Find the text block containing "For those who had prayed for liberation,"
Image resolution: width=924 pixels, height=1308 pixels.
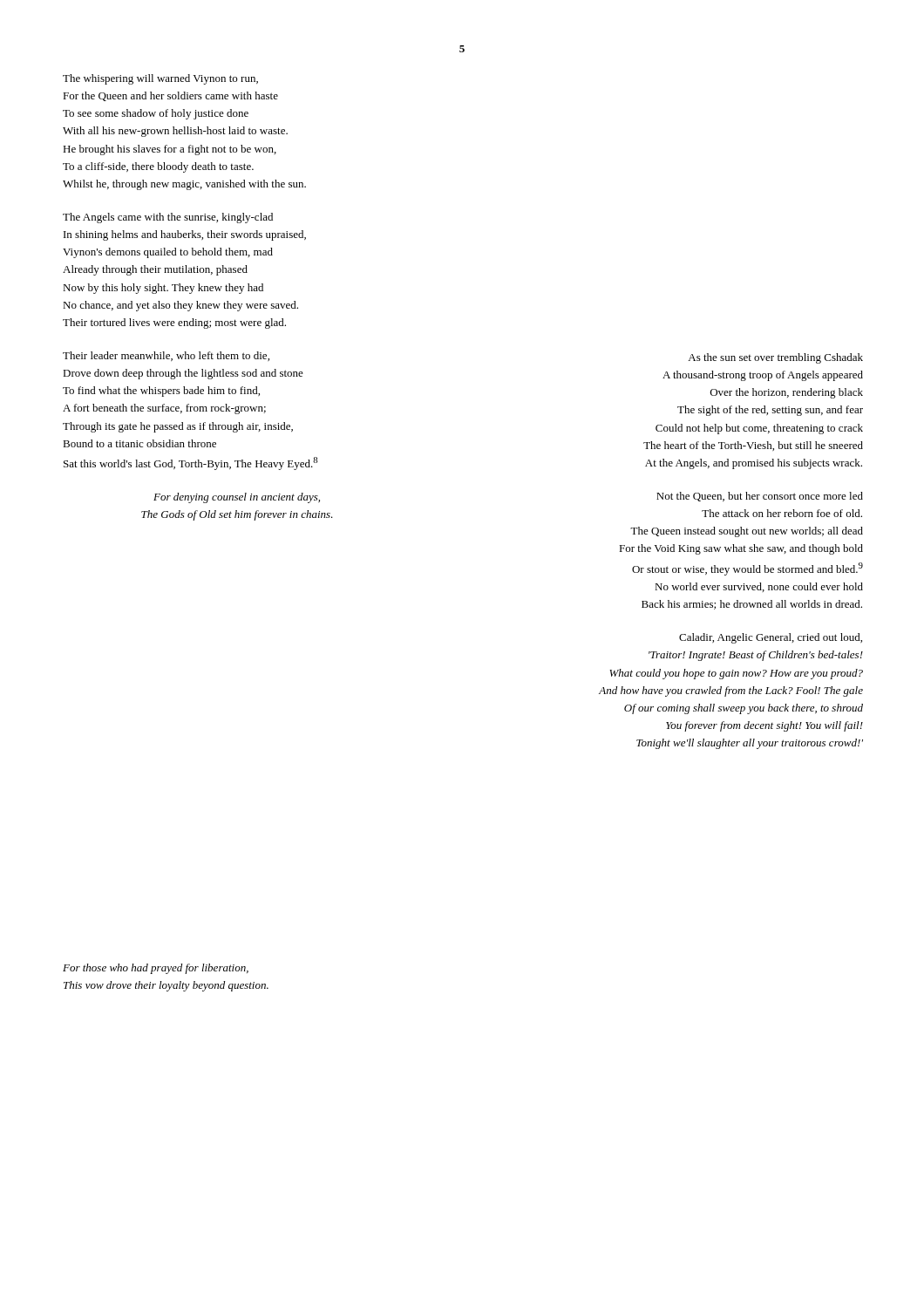pyautogui.click(x=166, y=976)
